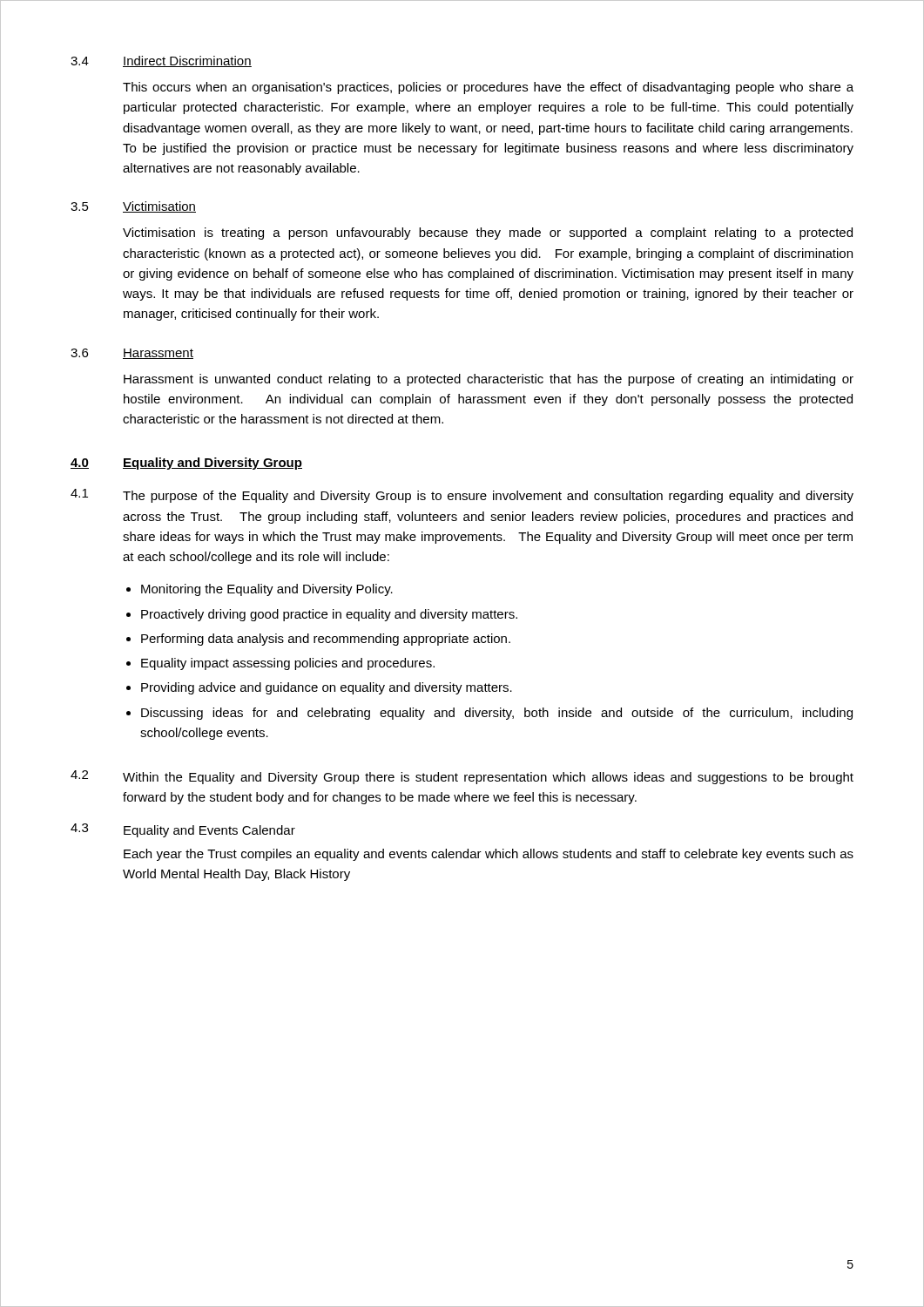Navigate to the element starting "4.3 Equality and"
924x1307 pixels.
[183, 830]
